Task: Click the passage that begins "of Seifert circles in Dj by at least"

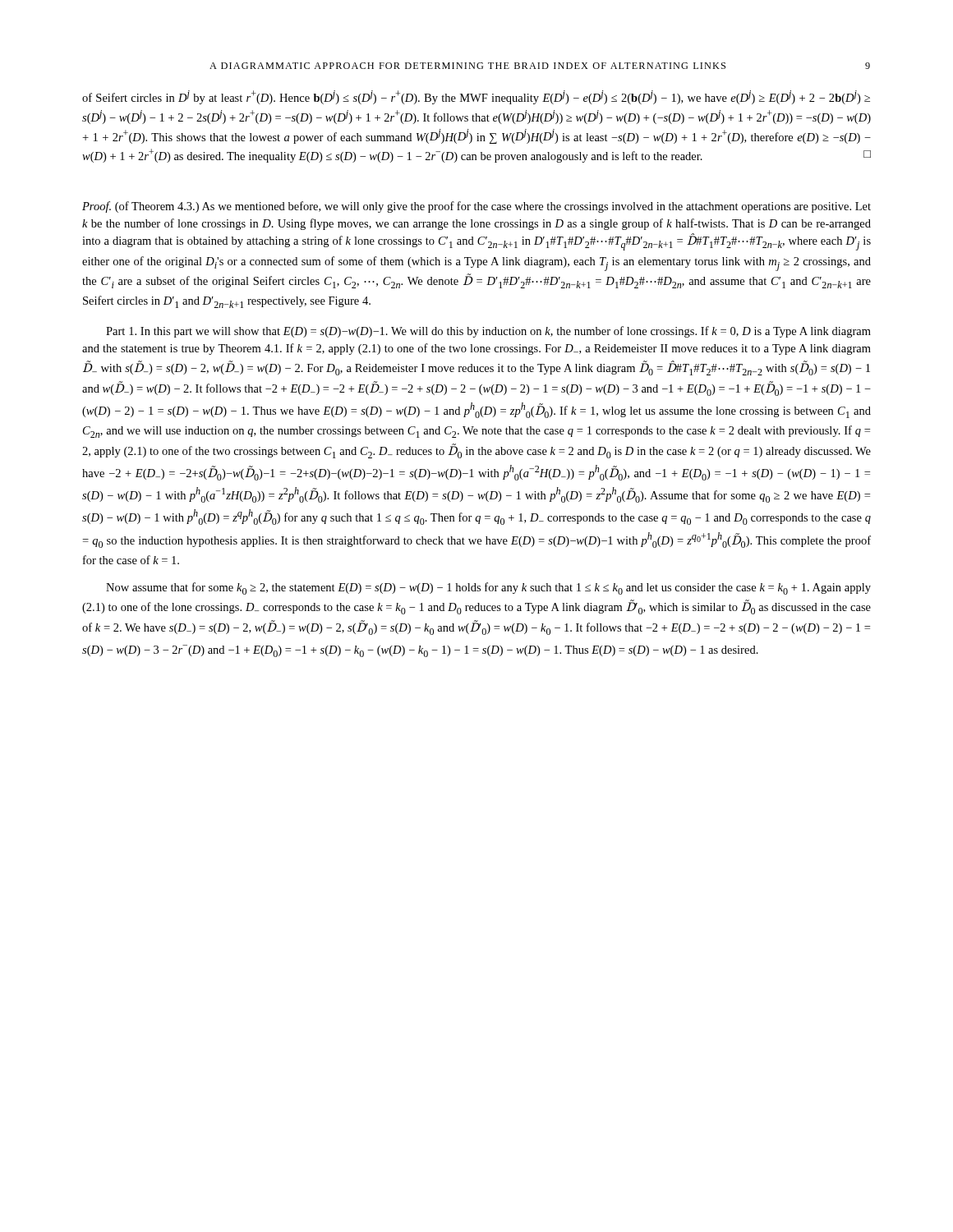Action: pyautogui.click(x=476, y=126)
